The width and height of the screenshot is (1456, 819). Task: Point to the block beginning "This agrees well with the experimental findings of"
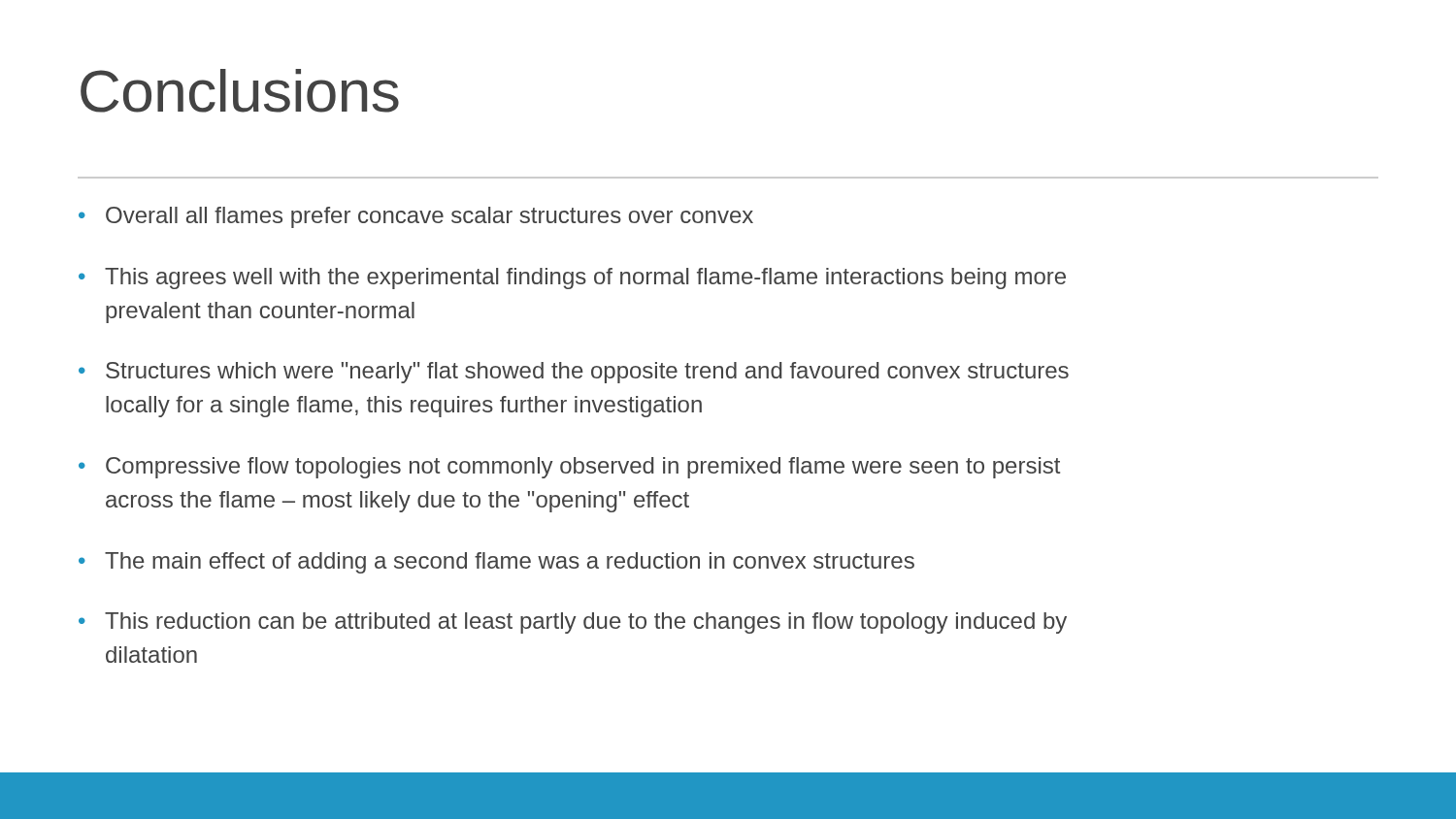(732, 295)
